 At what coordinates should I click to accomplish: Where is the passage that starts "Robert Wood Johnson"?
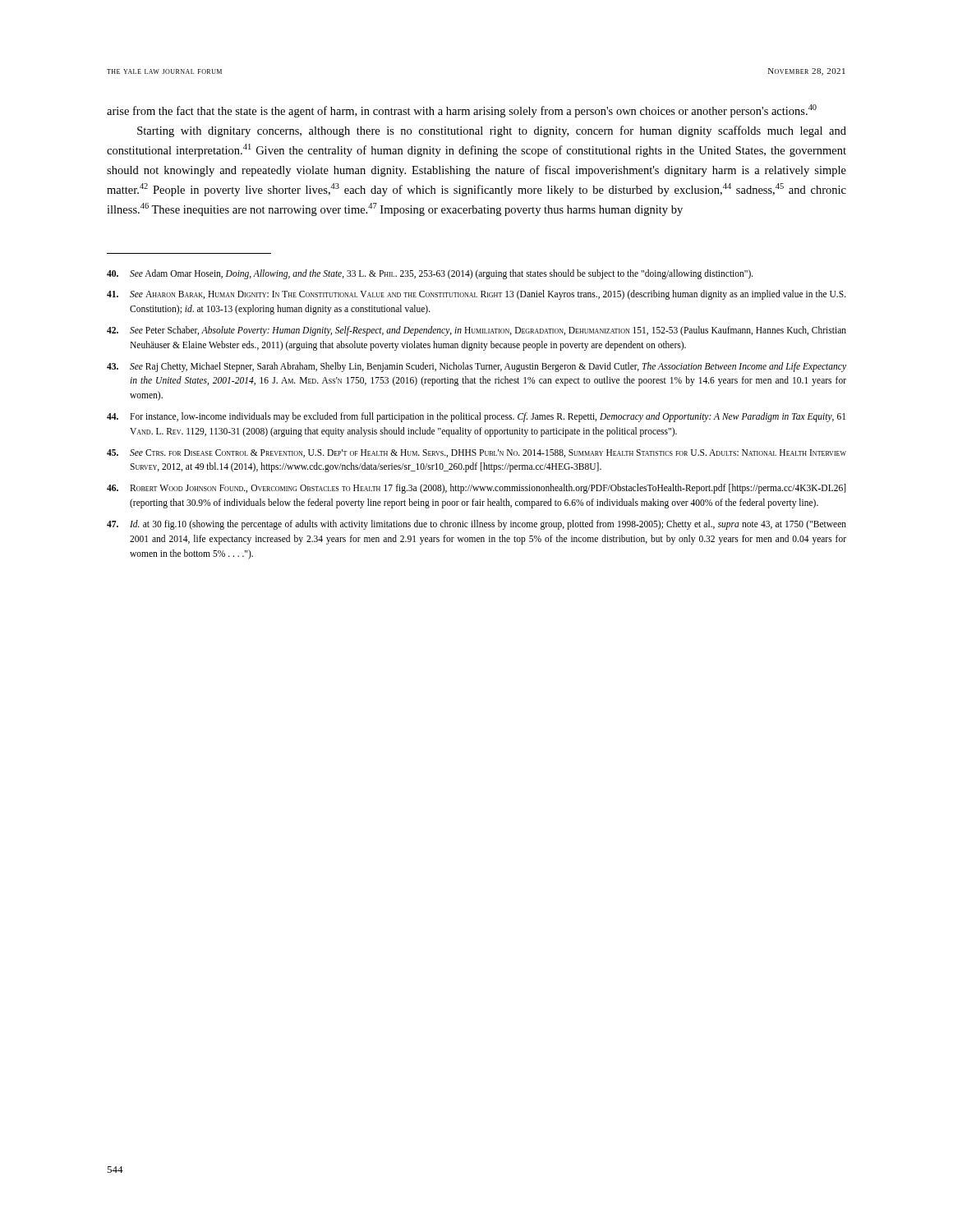pyautogui.click(x=476, y=496)
